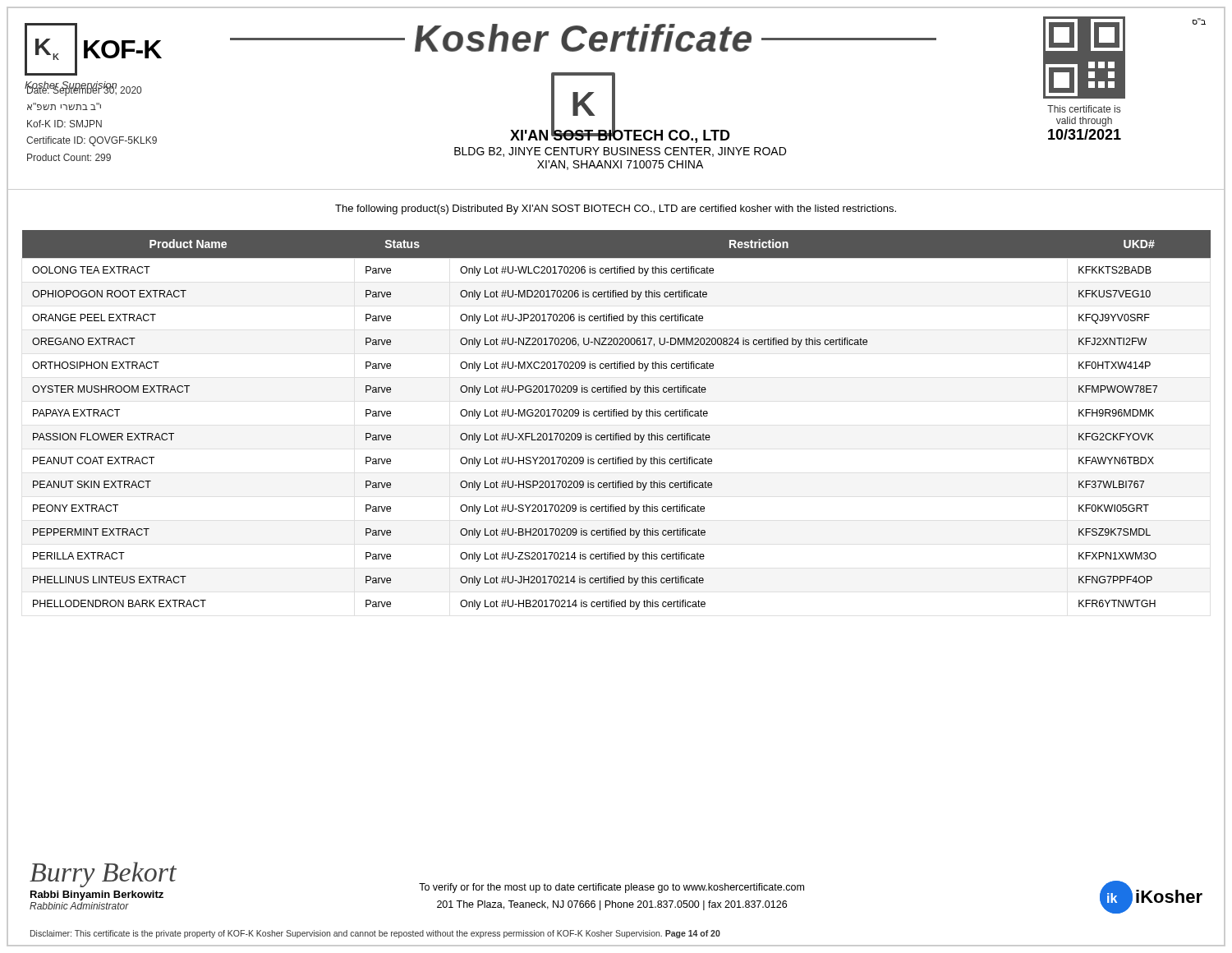The width and height of the screenshot is (1232, 953).
Task: Where is the passage that starts "Burry Bekort Rabbi"?
Action: [x=112, y=885]
